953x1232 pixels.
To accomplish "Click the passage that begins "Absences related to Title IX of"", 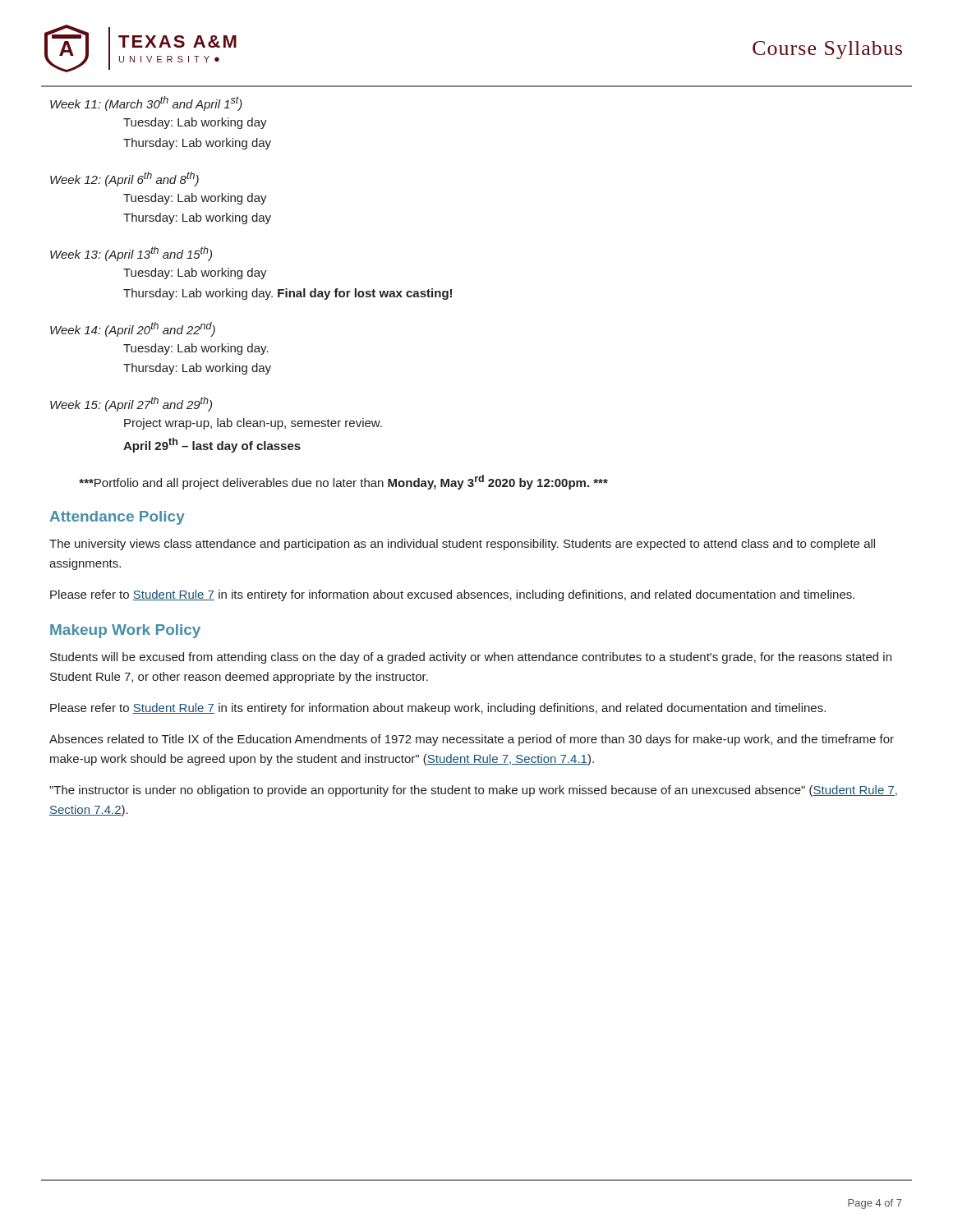I will pos(472,748).
